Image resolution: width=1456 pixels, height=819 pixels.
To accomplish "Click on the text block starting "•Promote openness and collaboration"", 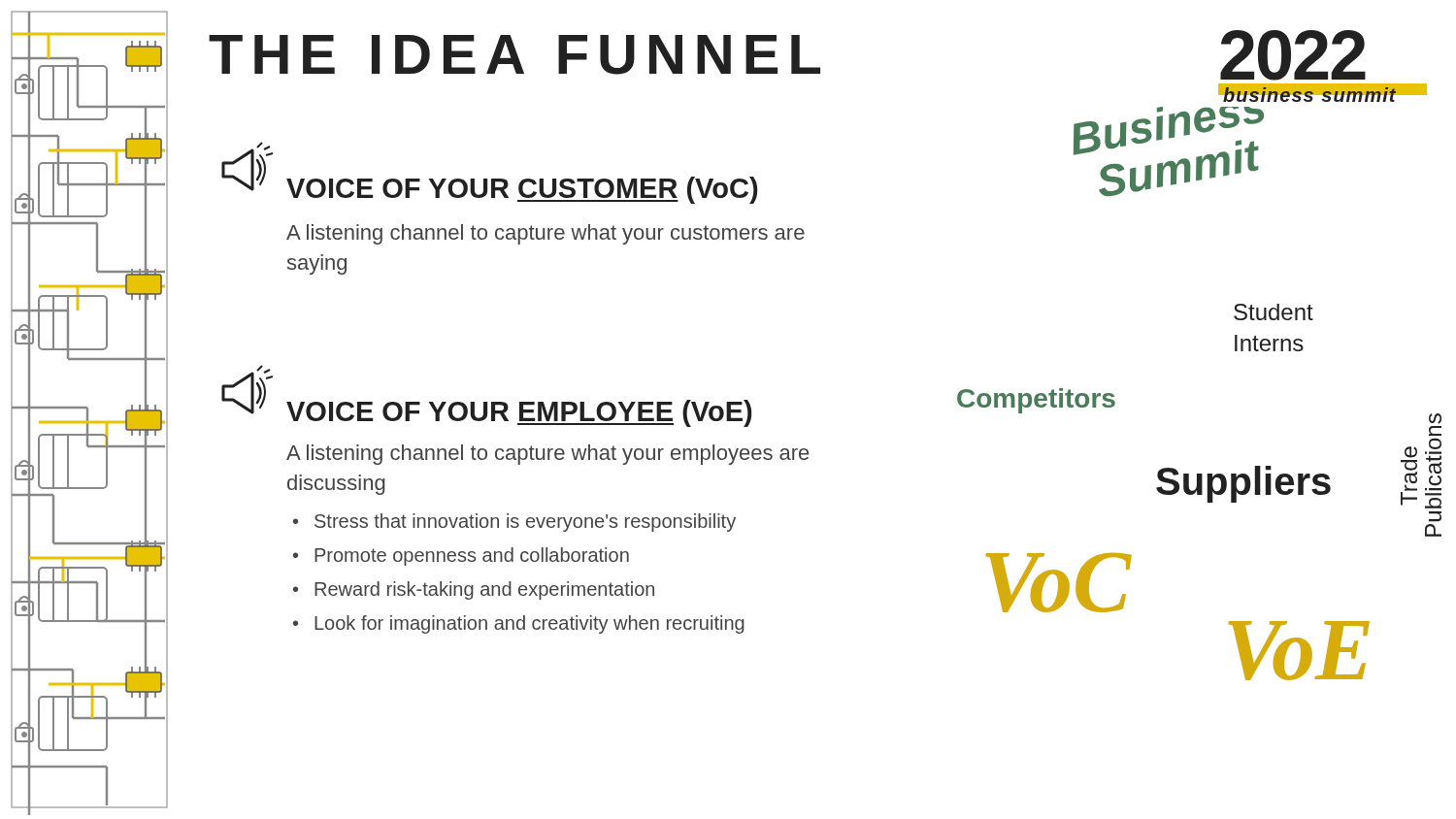I will [568, 555].
